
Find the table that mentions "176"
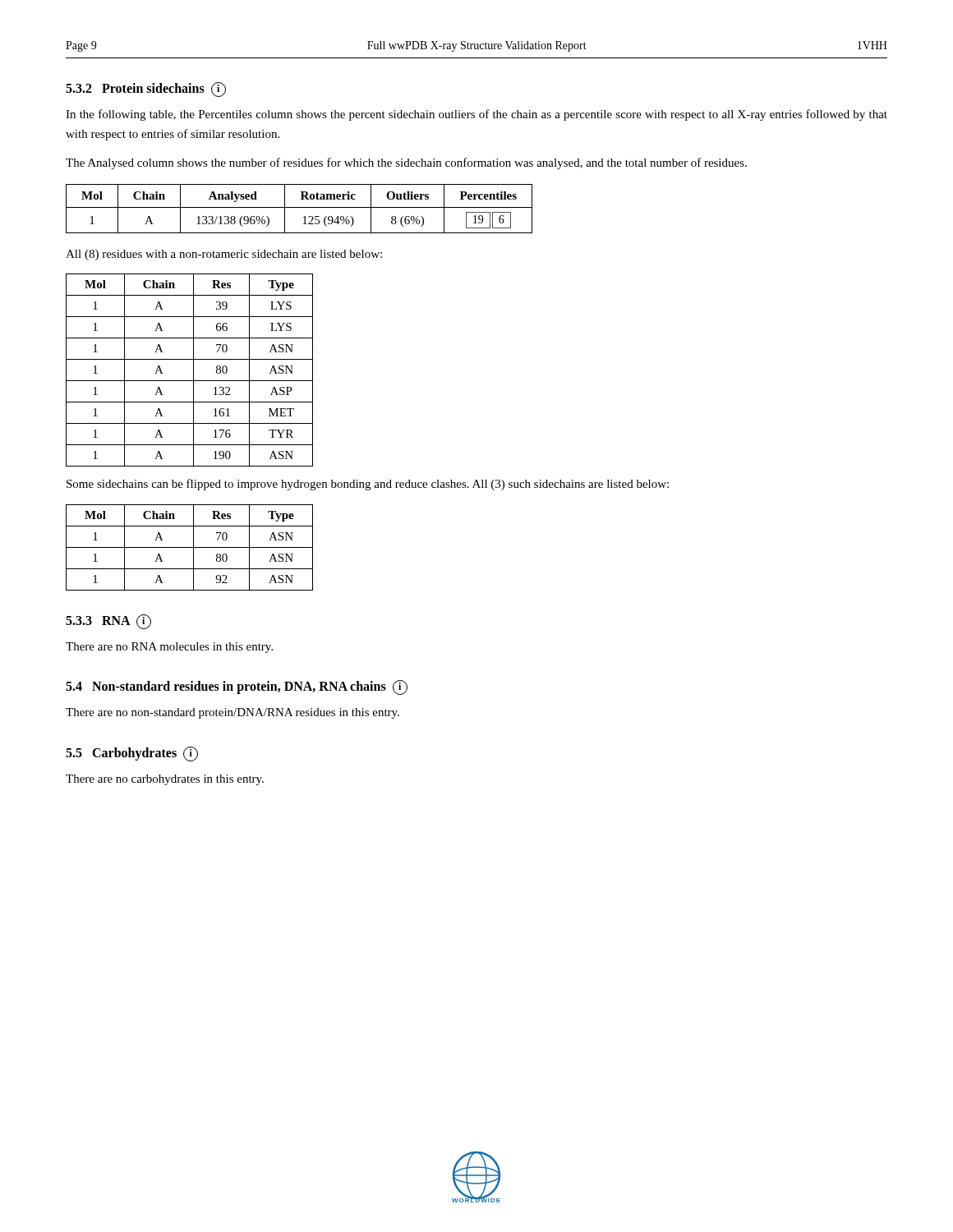[x=476, y=370]
